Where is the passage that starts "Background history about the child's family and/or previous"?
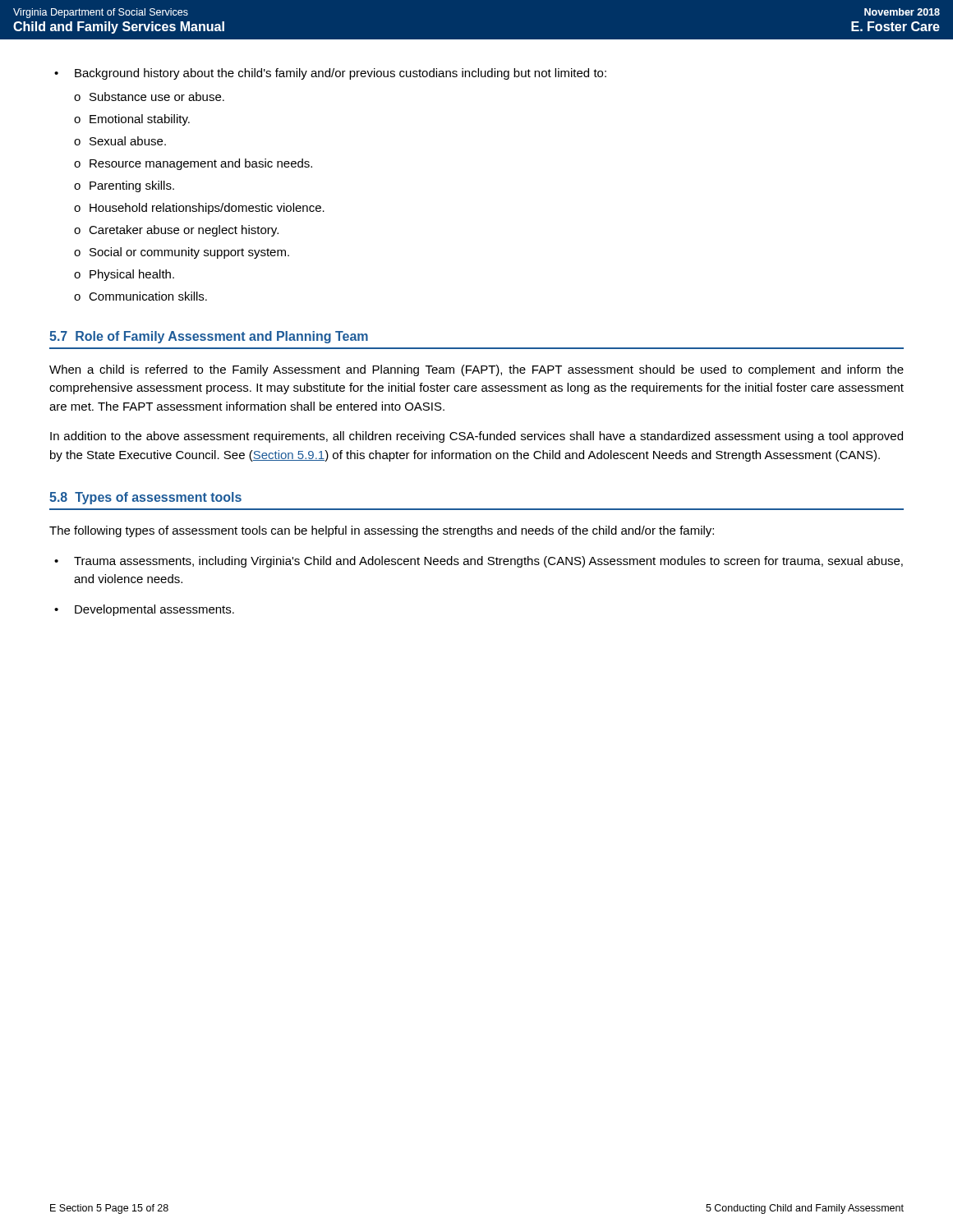 [x=341, y=74]
